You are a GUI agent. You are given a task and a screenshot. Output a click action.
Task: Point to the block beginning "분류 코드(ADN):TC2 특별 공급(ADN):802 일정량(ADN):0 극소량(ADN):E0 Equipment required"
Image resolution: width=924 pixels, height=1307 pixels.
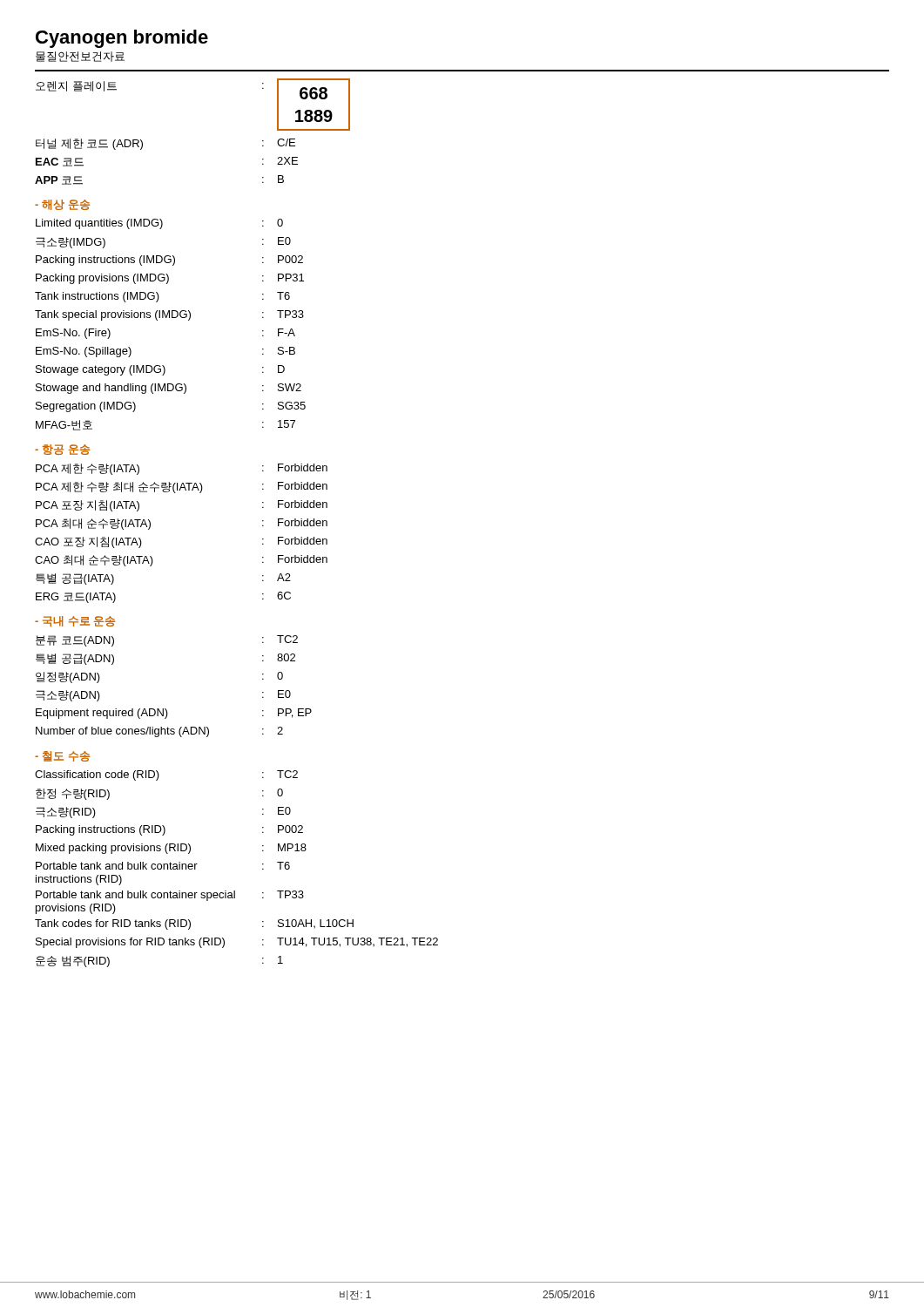tap(78, 641)
